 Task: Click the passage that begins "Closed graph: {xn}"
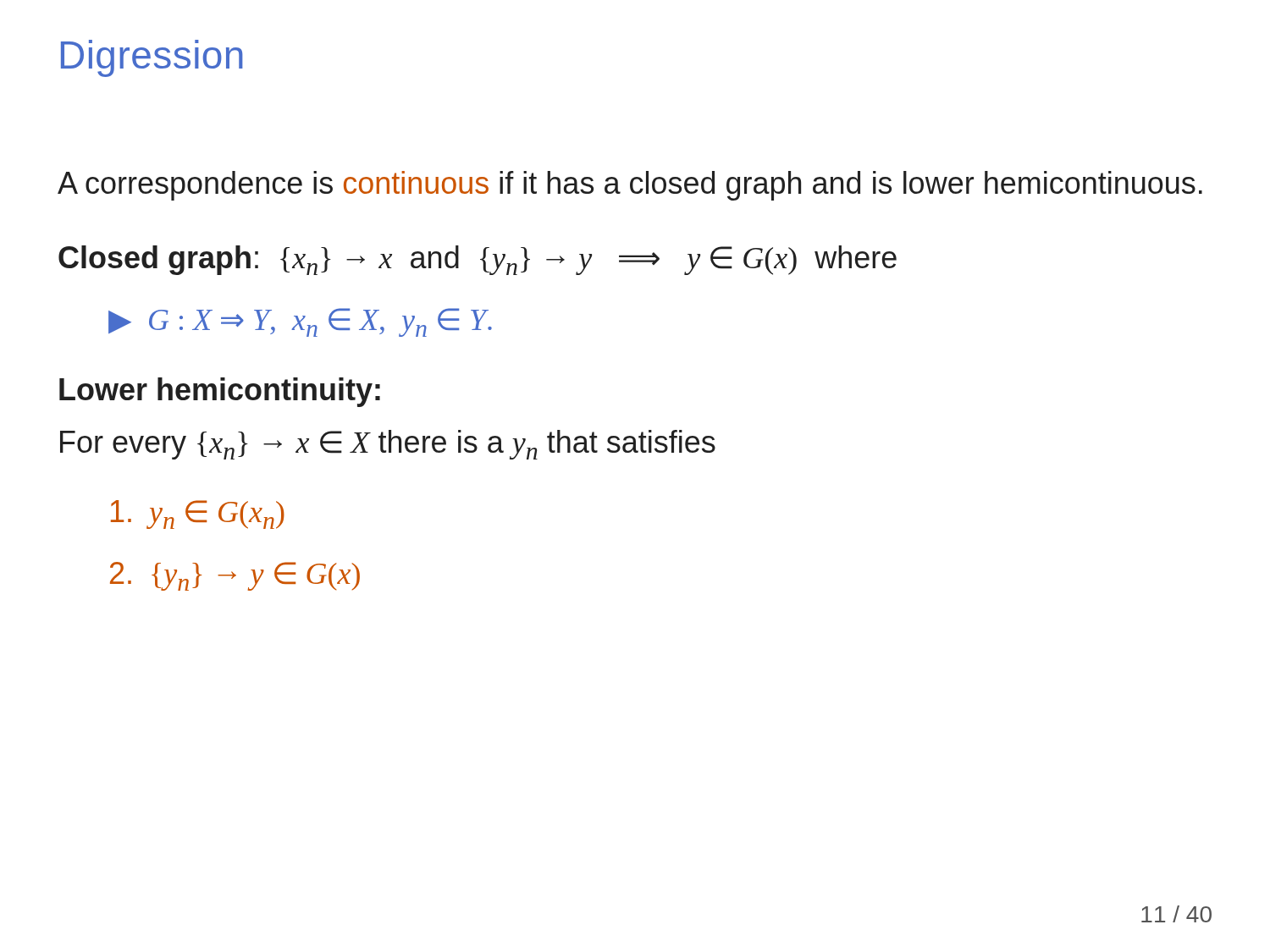478,260
